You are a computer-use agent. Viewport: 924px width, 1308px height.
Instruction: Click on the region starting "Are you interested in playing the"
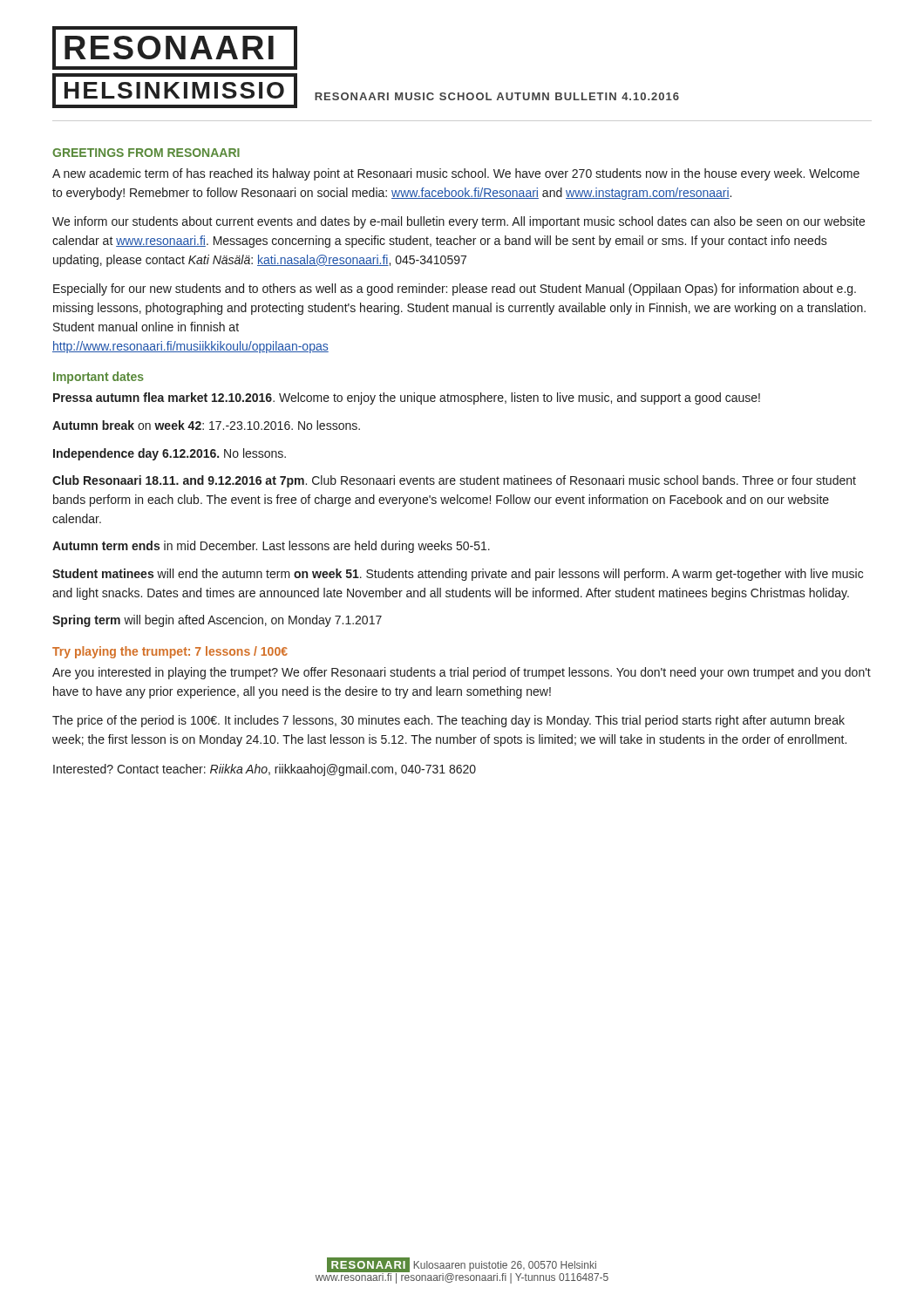pos(461,682)
